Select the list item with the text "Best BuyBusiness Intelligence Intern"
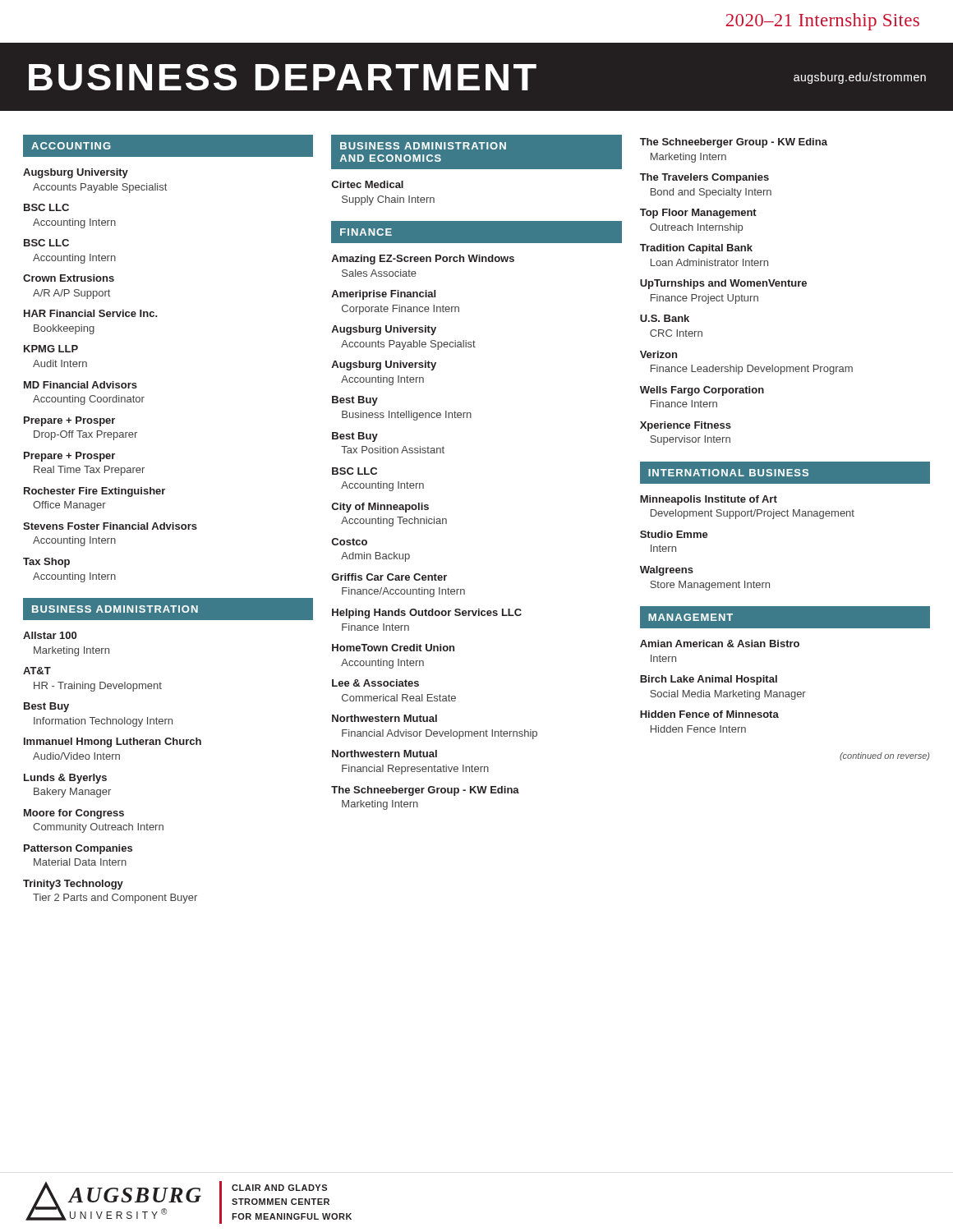The width and height of the screenshot is (953, 1232). [x=476, y=407]
